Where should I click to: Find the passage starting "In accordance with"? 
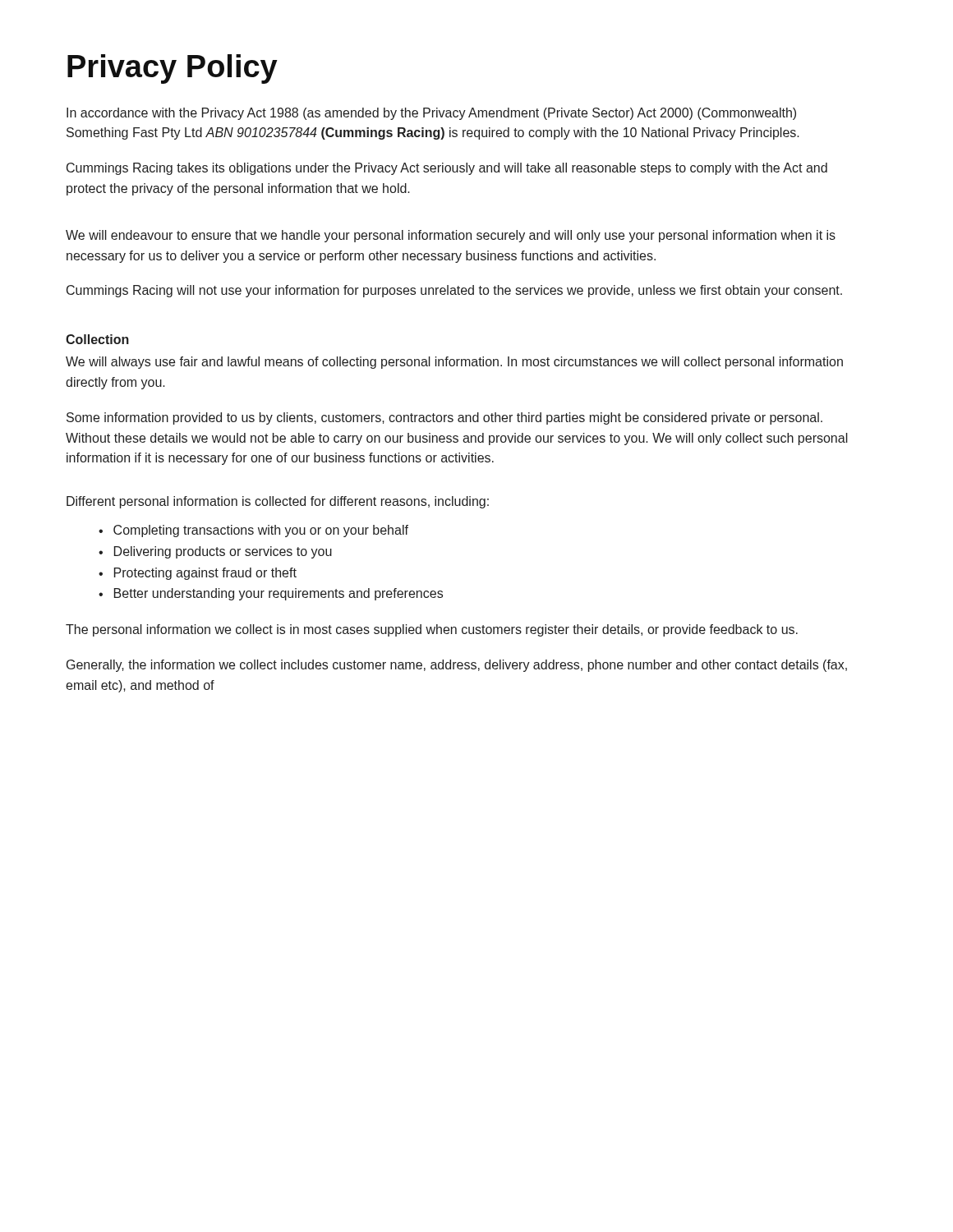click(x=433, y=123)
